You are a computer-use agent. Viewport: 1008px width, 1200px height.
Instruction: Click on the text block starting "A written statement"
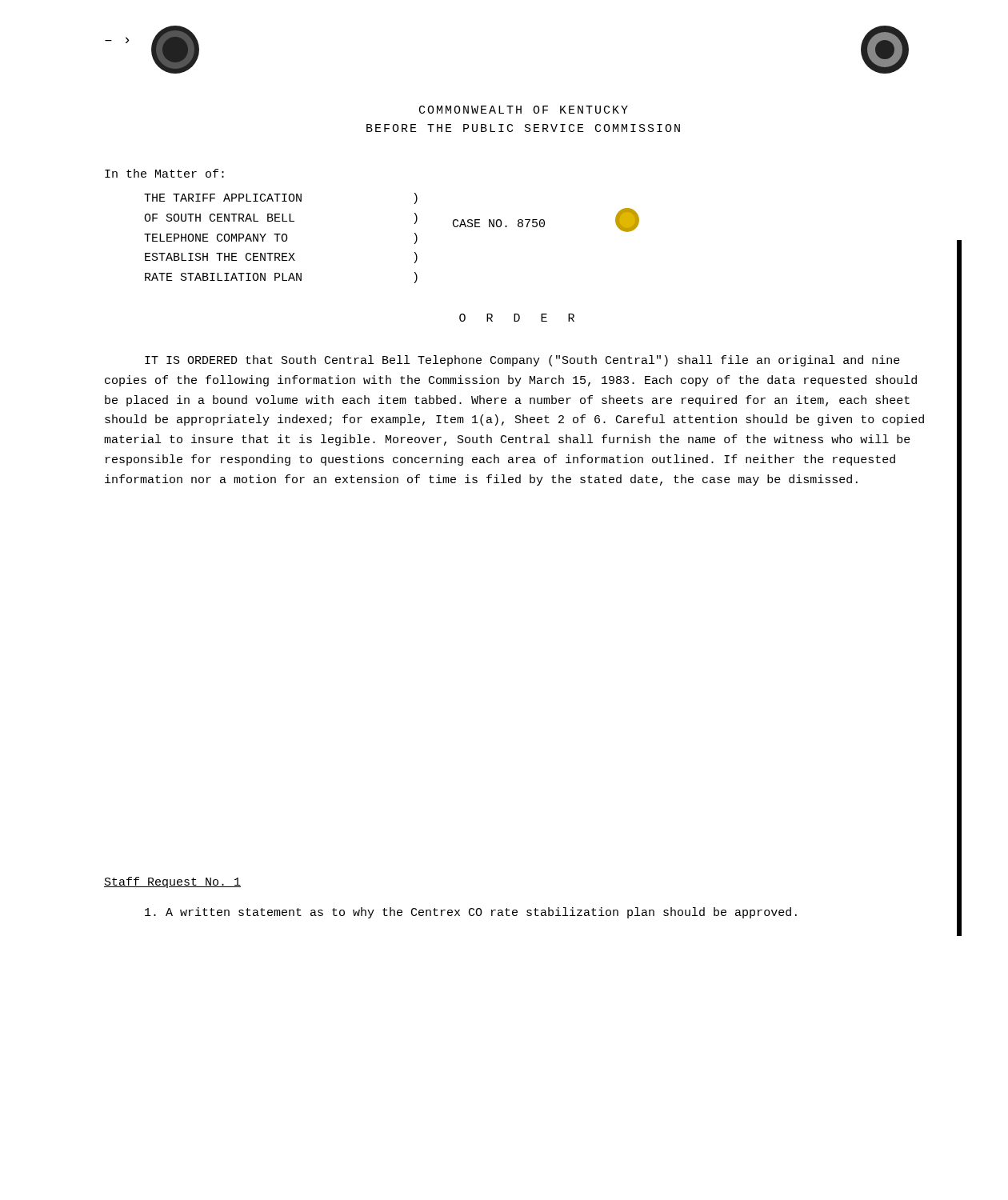(472, 913)
